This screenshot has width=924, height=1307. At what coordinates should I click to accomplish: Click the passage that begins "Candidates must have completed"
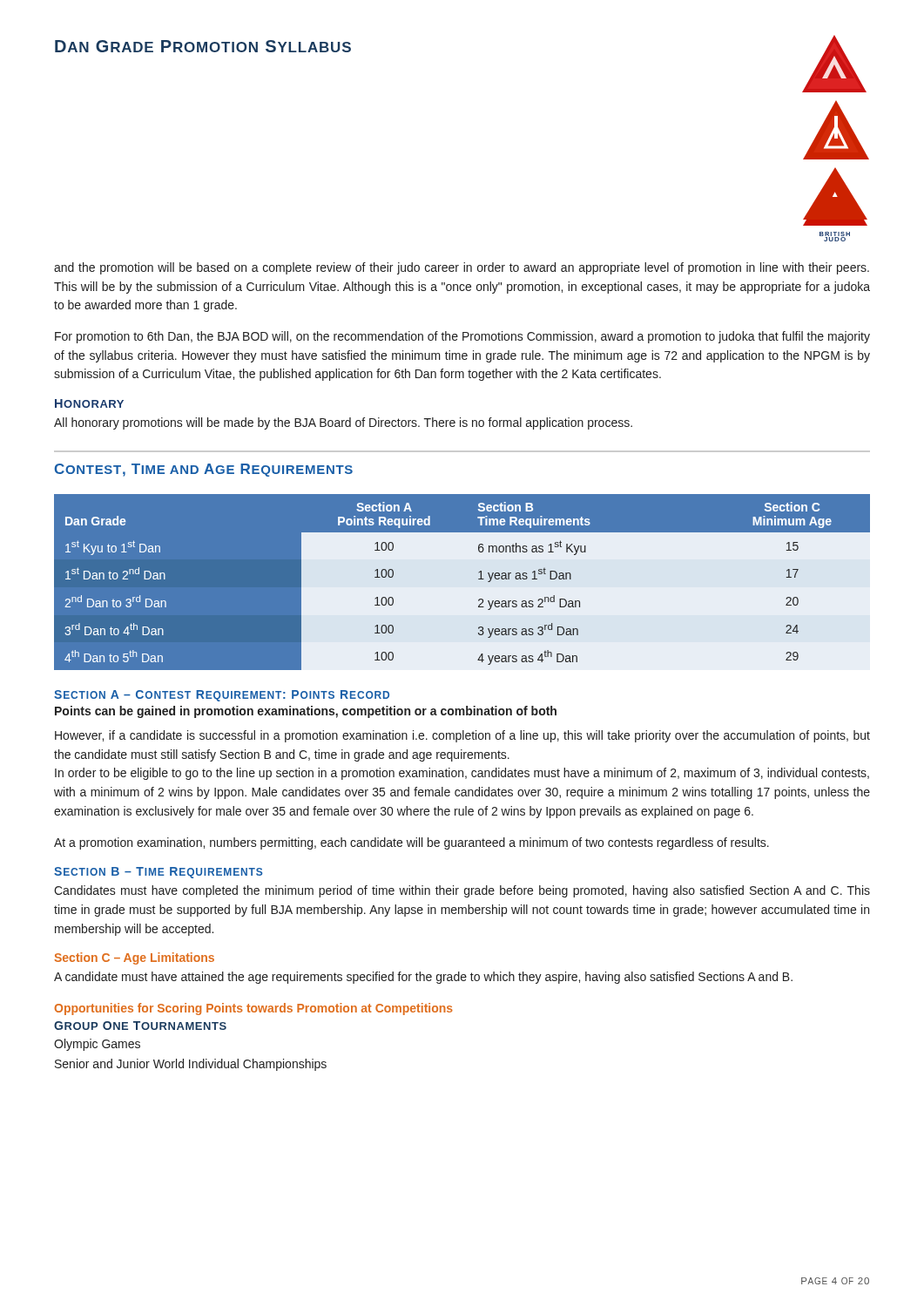point(462,910)
